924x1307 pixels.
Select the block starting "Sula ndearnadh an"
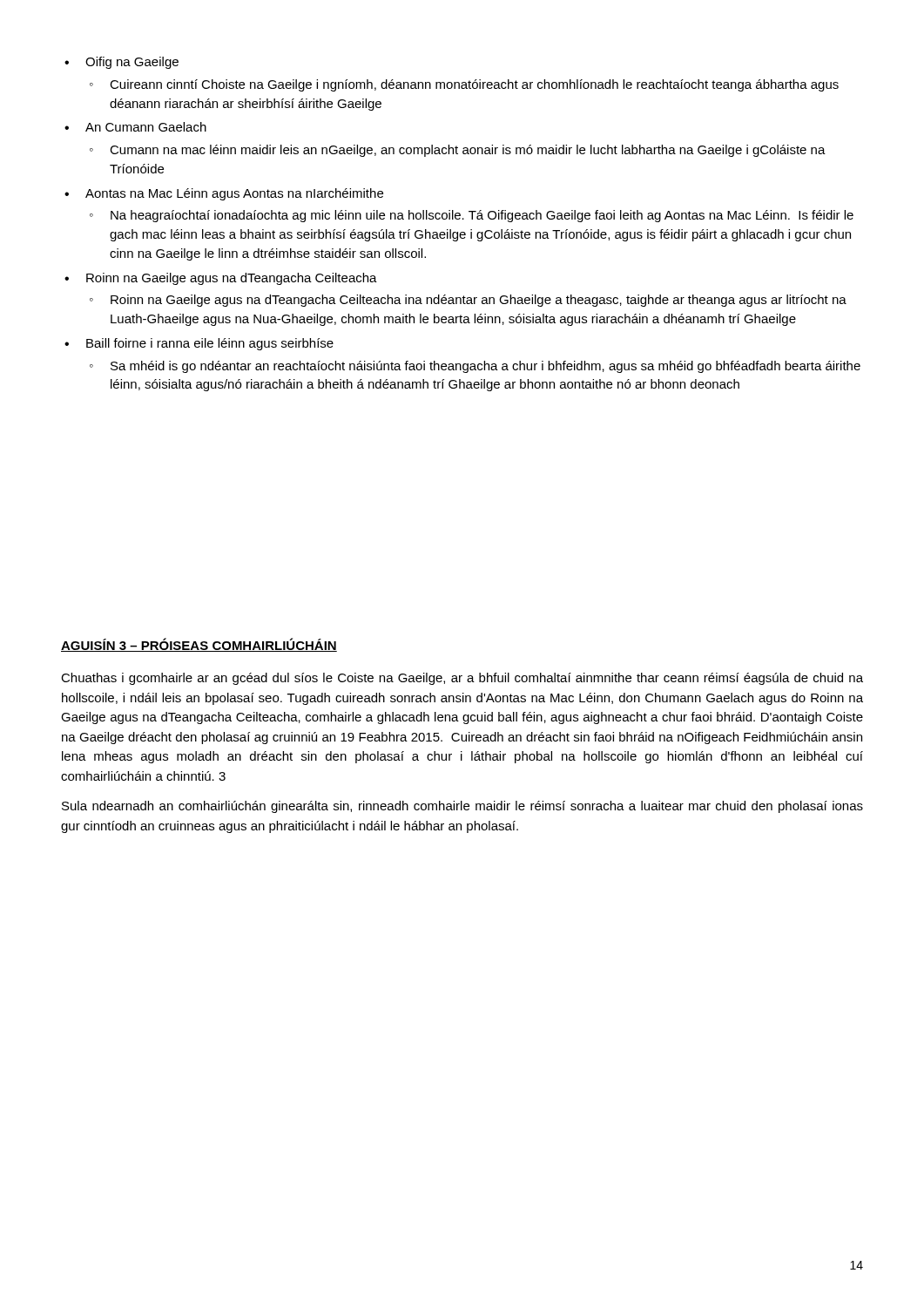(x=462, y=815)
